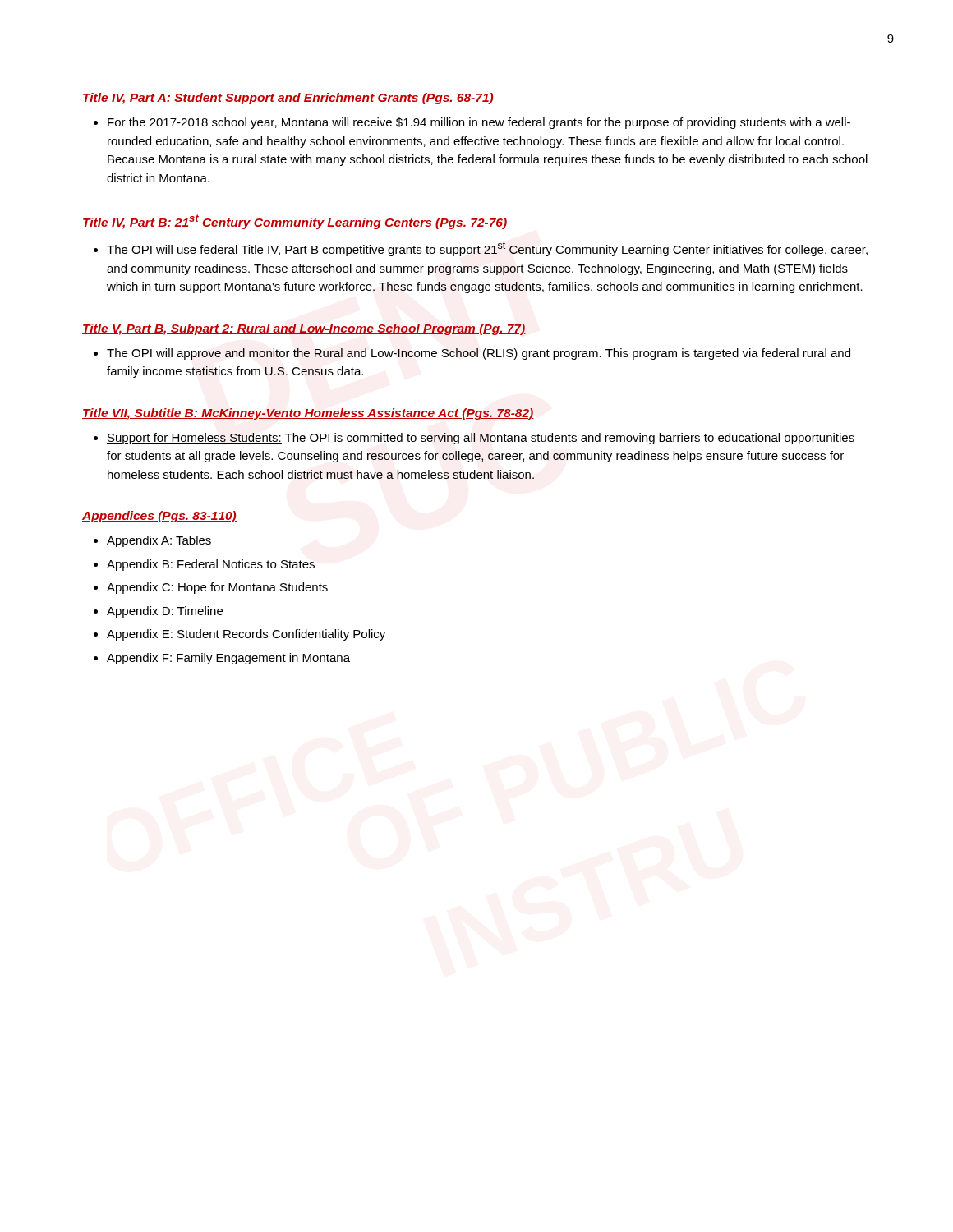This screenshot has width=953, height=1232.
Task: Click on the list item that says "Appendix B: Federal Notices to States"
Action: click(211, 564)
